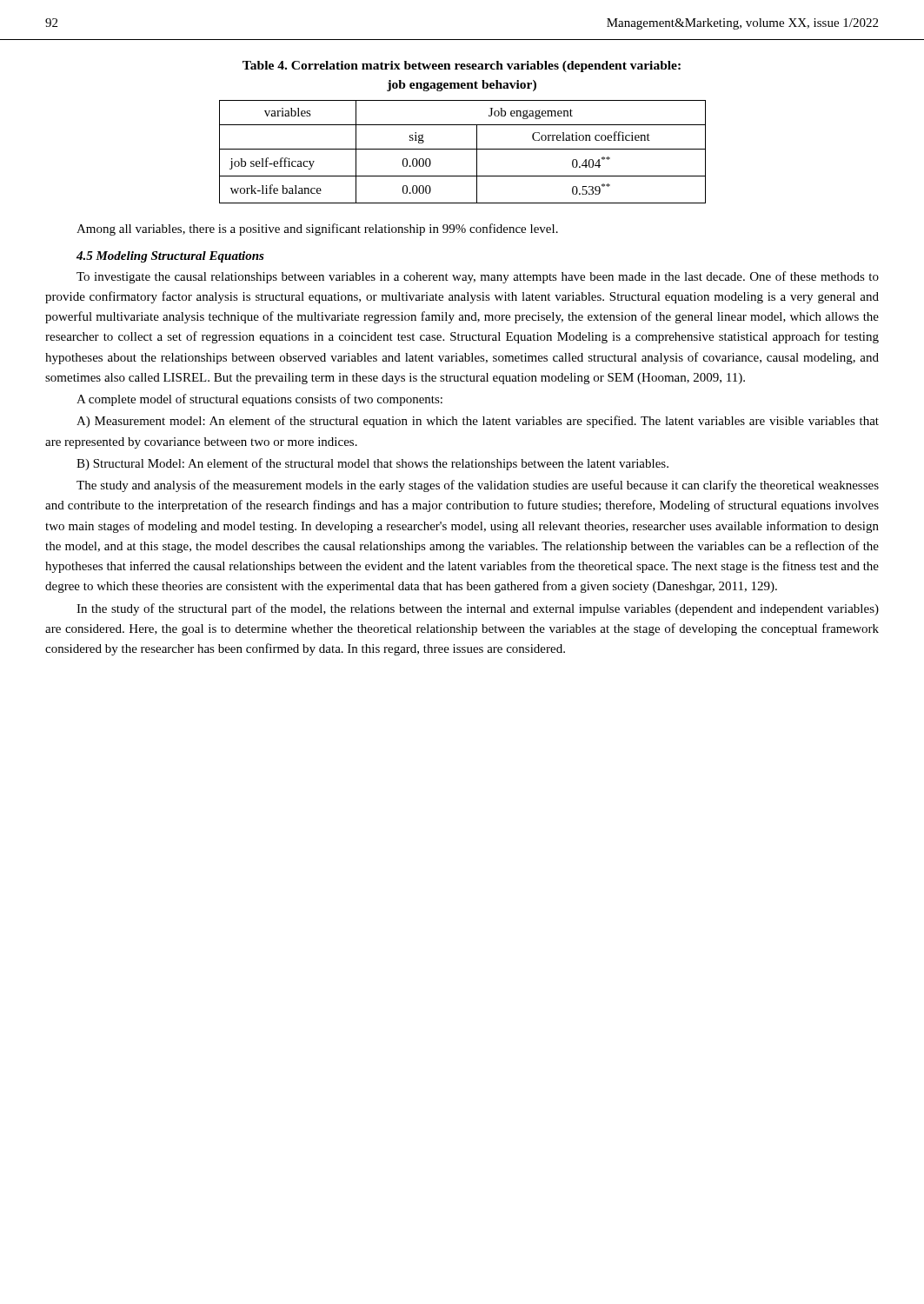Point to the block beginning "A complete model"

(x=260, y=399)
